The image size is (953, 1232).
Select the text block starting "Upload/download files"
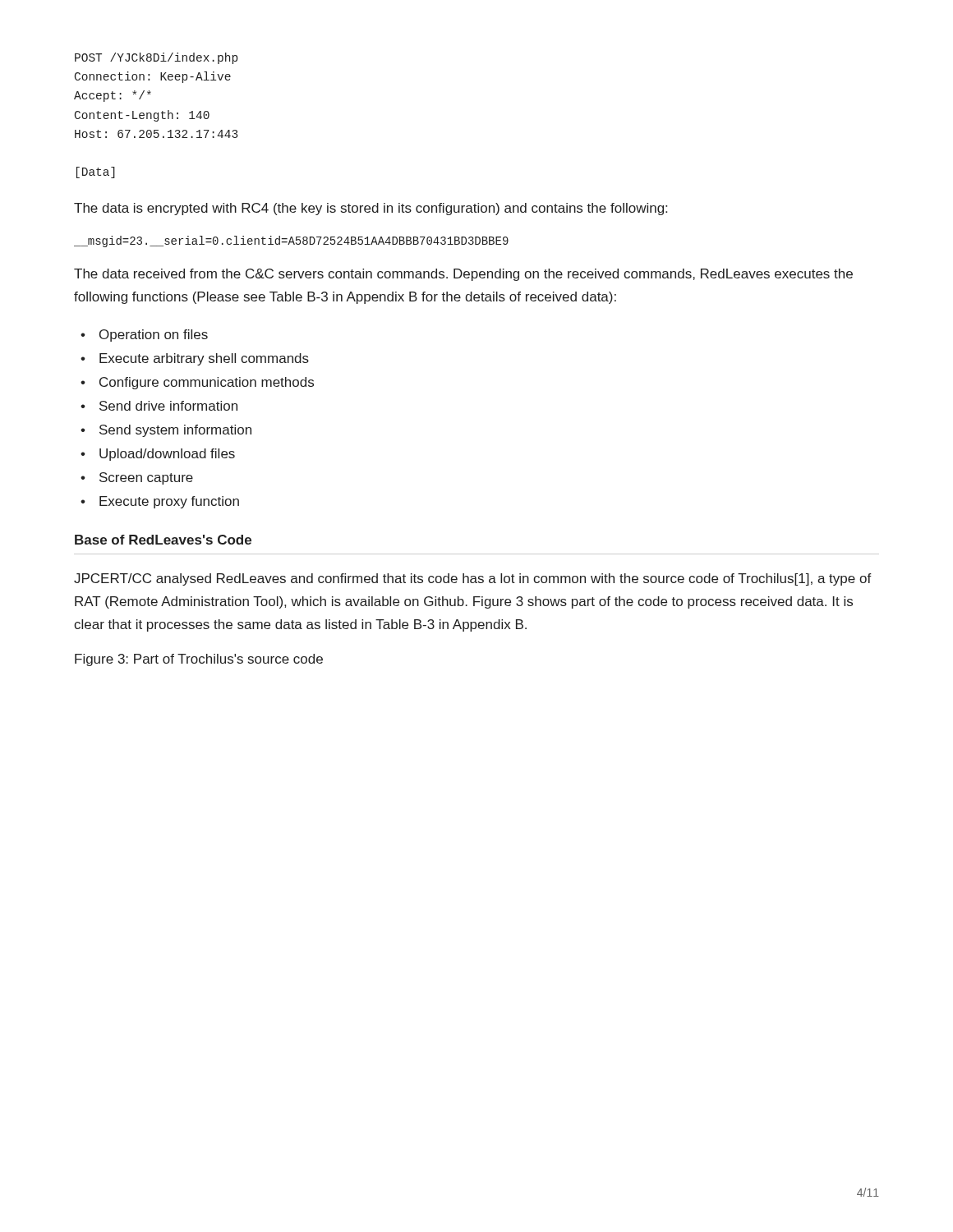click(x=167, y=454)
